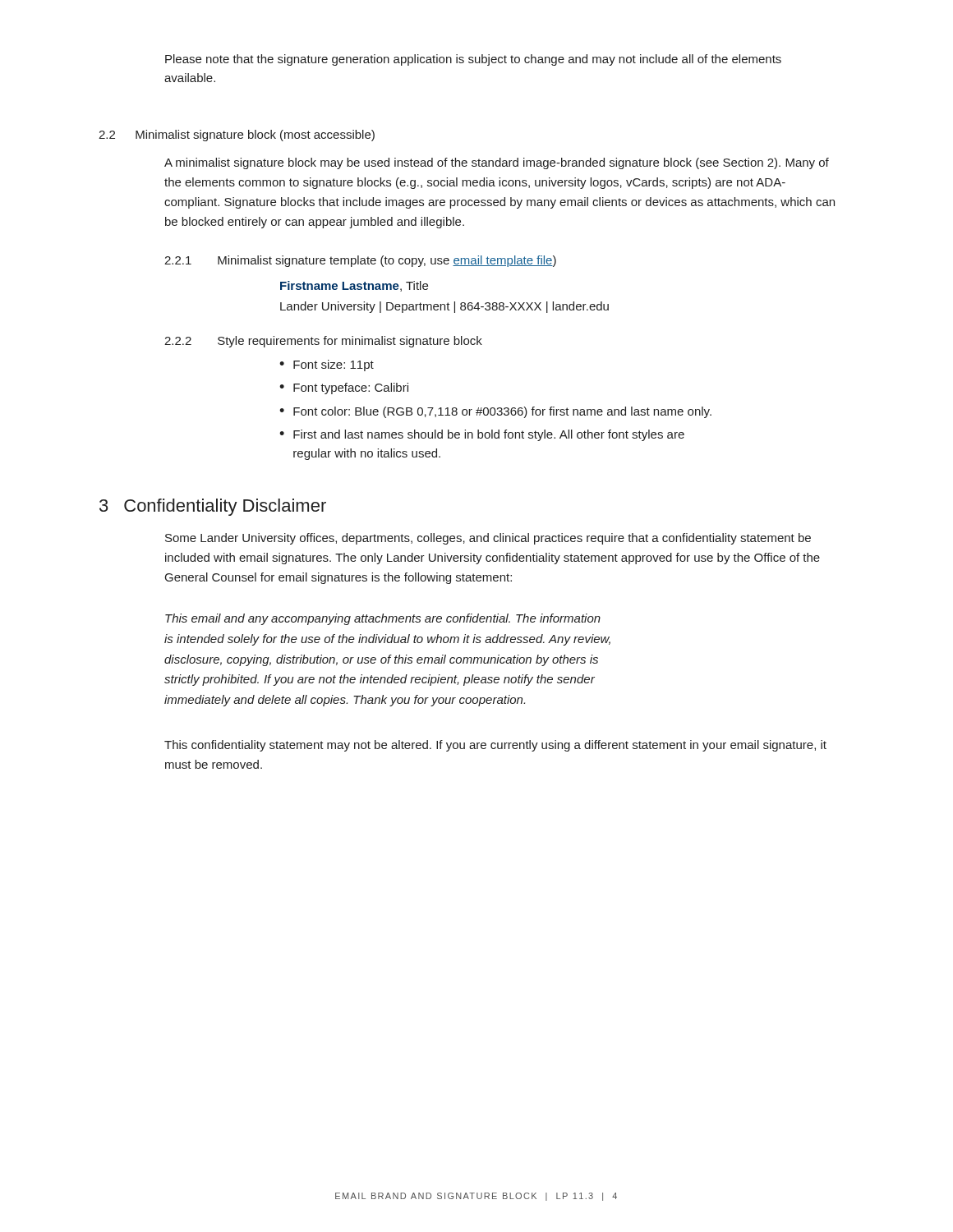Viewport: 953px width, 1232px height.
Task: Click on the text block that says "Some Lander University offices, departments, colleges,"
Action: pyautogui.click(x=492, y=557)
